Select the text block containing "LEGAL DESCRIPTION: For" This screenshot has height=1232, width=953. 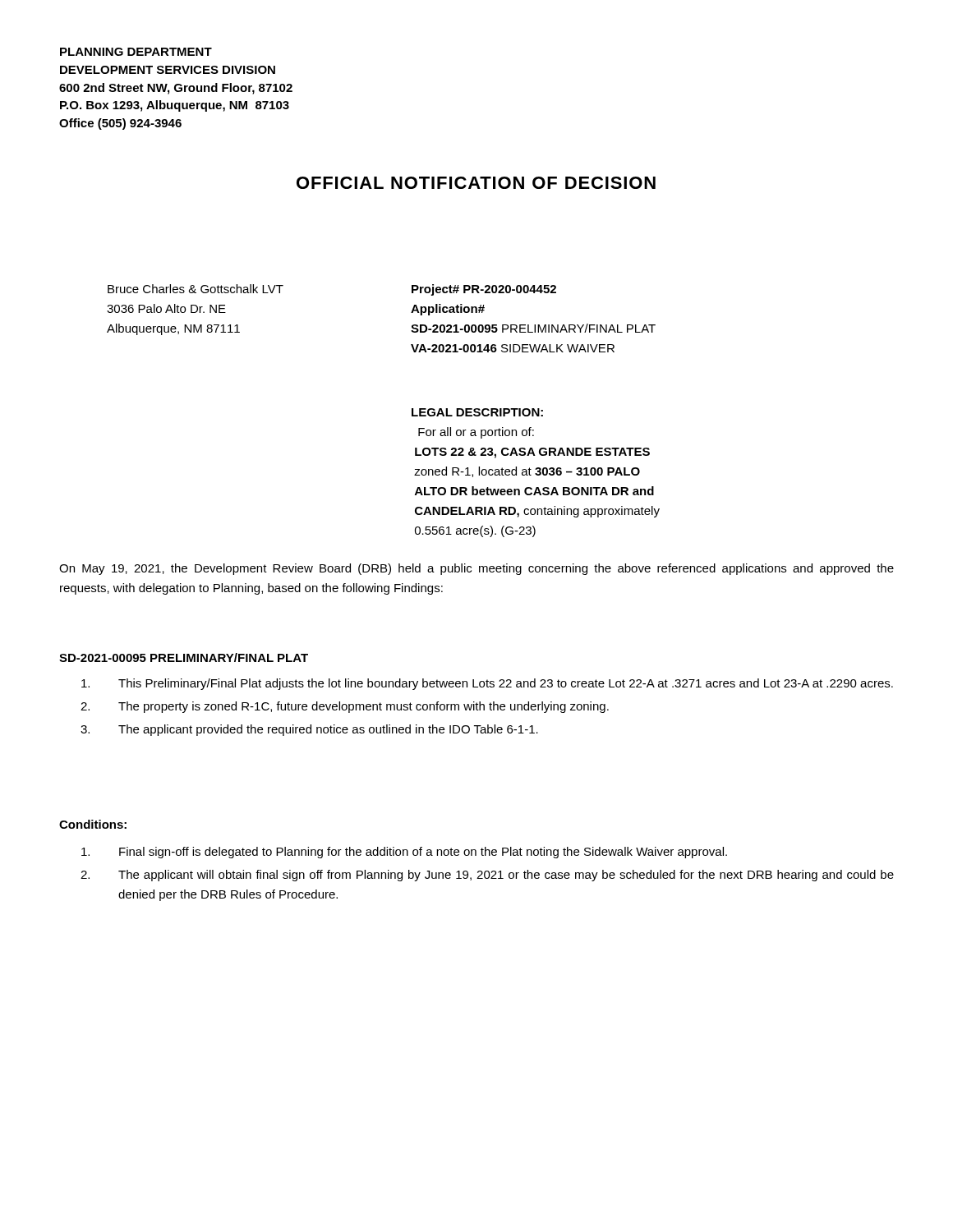pos(535,471)
